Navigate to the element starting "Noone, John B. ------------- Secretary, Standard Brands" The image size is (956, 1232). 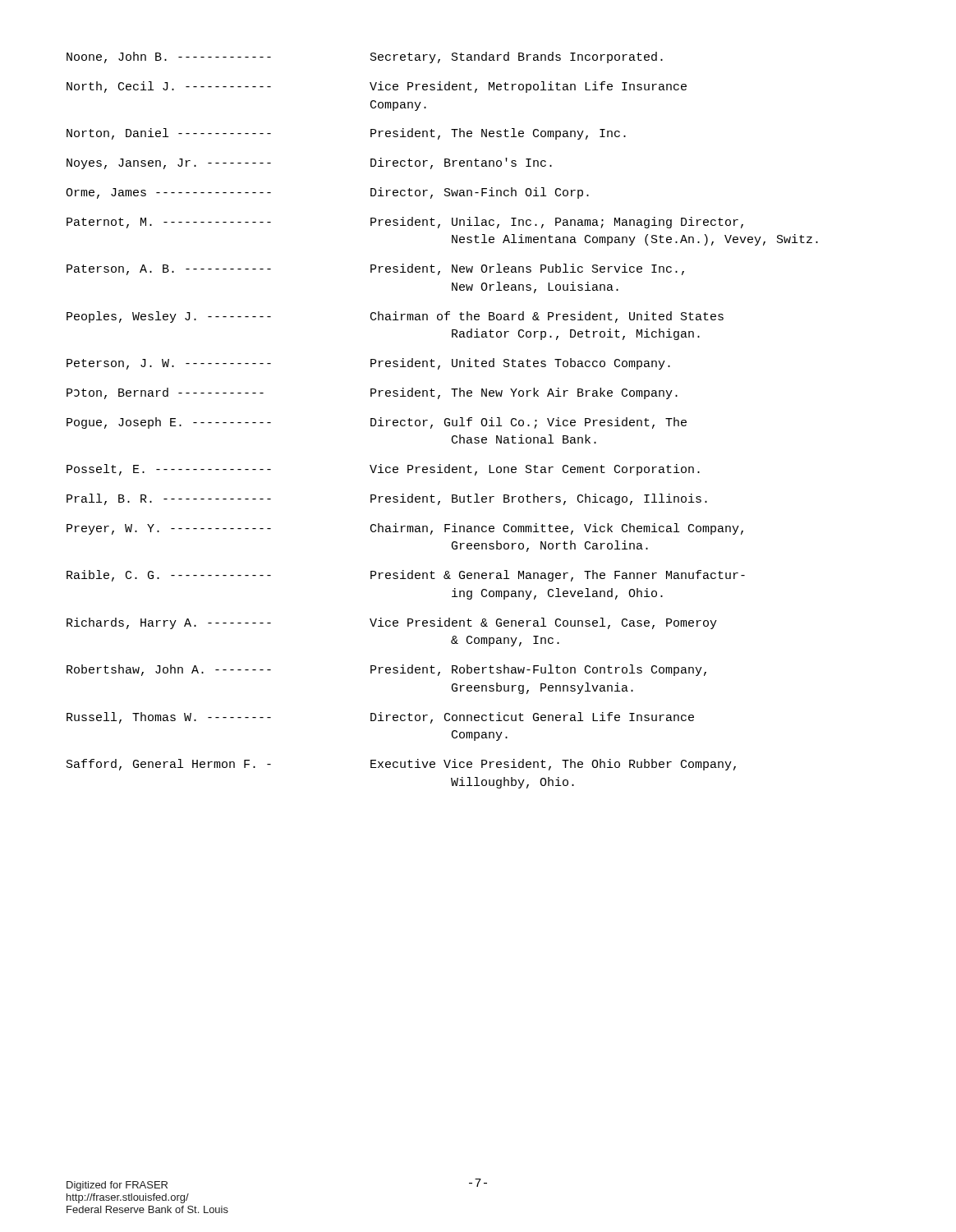tap(478, 58)
